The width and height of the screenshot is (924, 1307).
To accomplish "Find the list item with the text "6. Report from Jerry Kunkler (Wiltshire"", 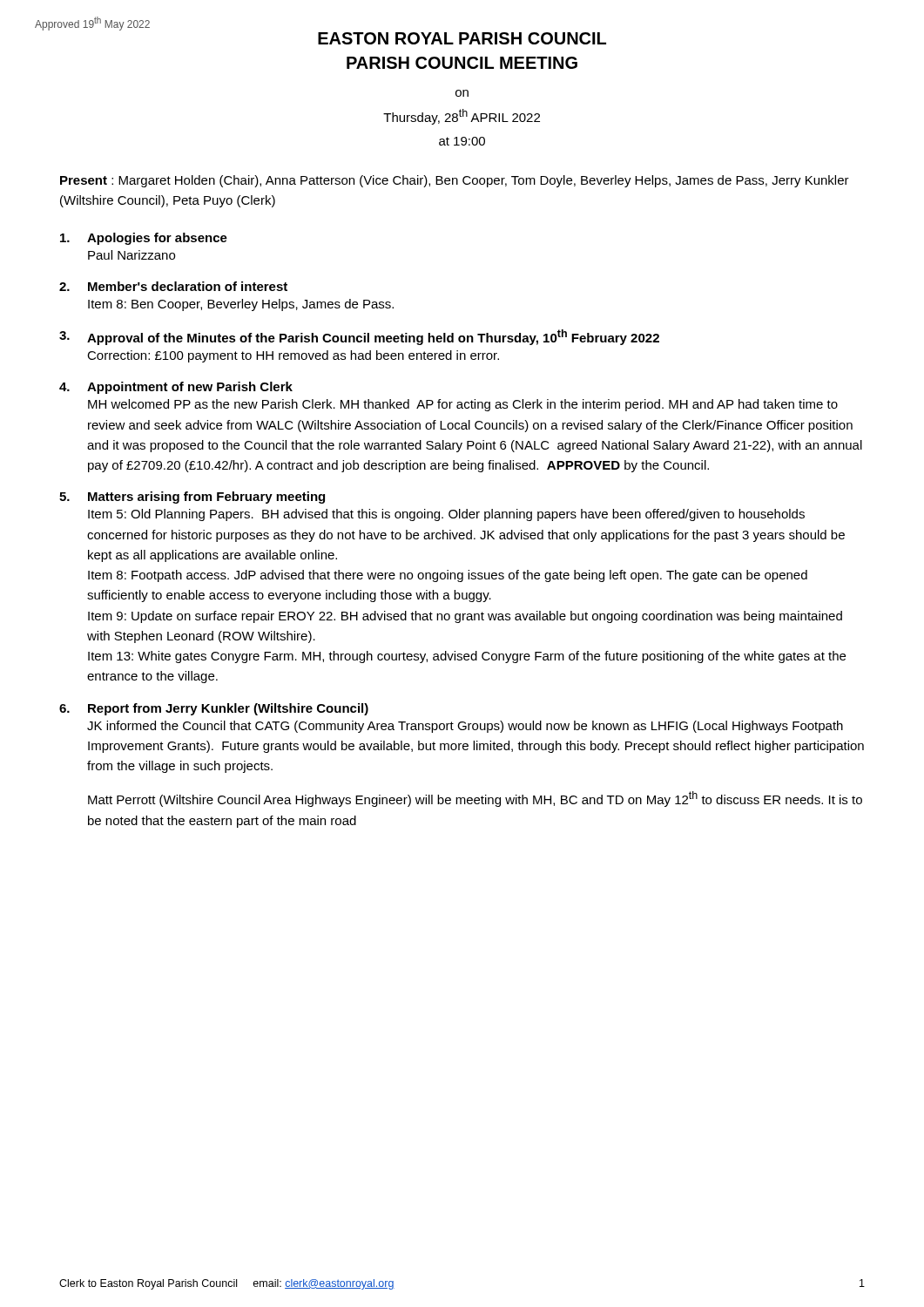I will tap(214, 709).
